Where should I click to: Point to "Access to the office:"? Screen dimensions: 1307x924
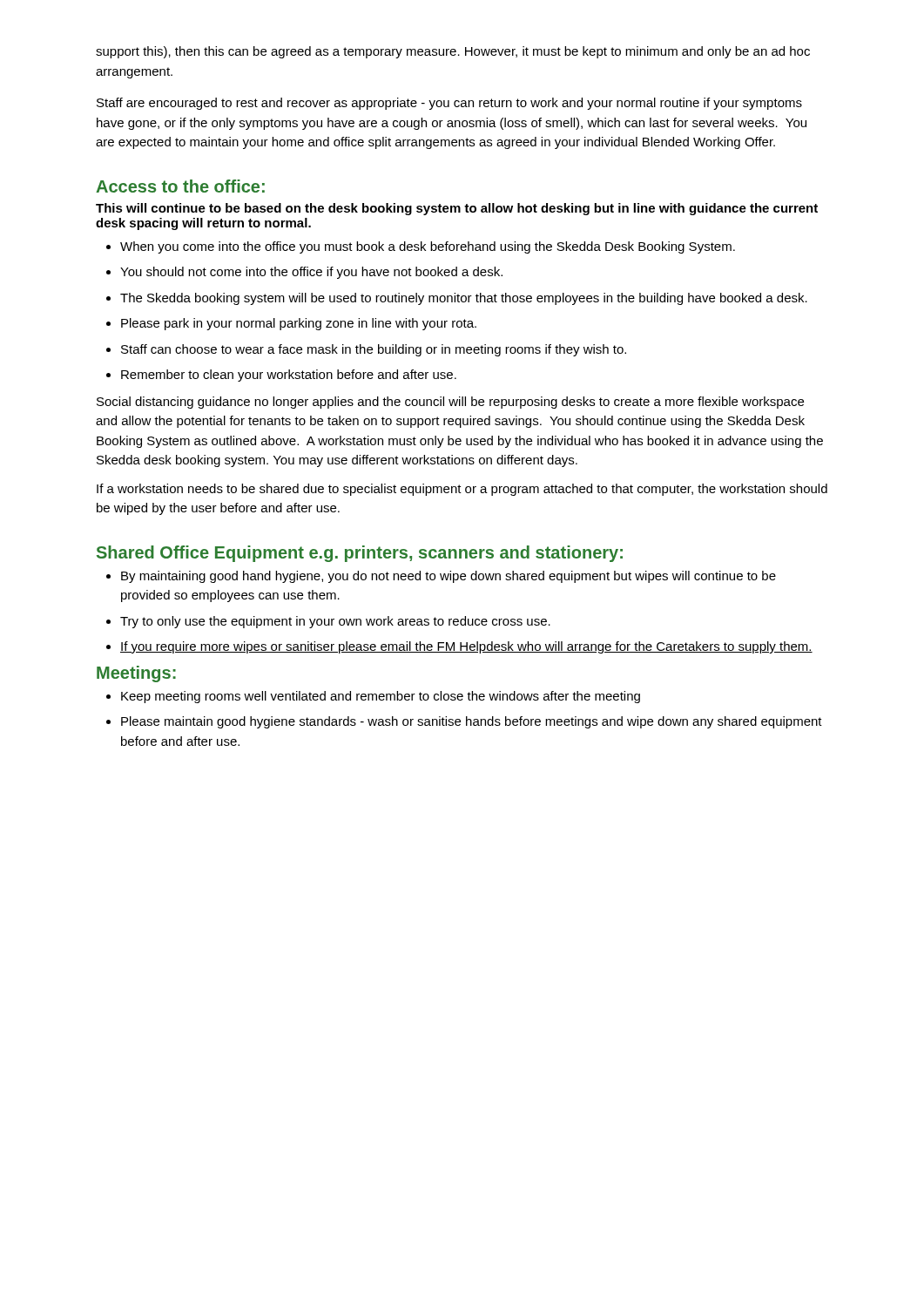(x=181, y=186)
